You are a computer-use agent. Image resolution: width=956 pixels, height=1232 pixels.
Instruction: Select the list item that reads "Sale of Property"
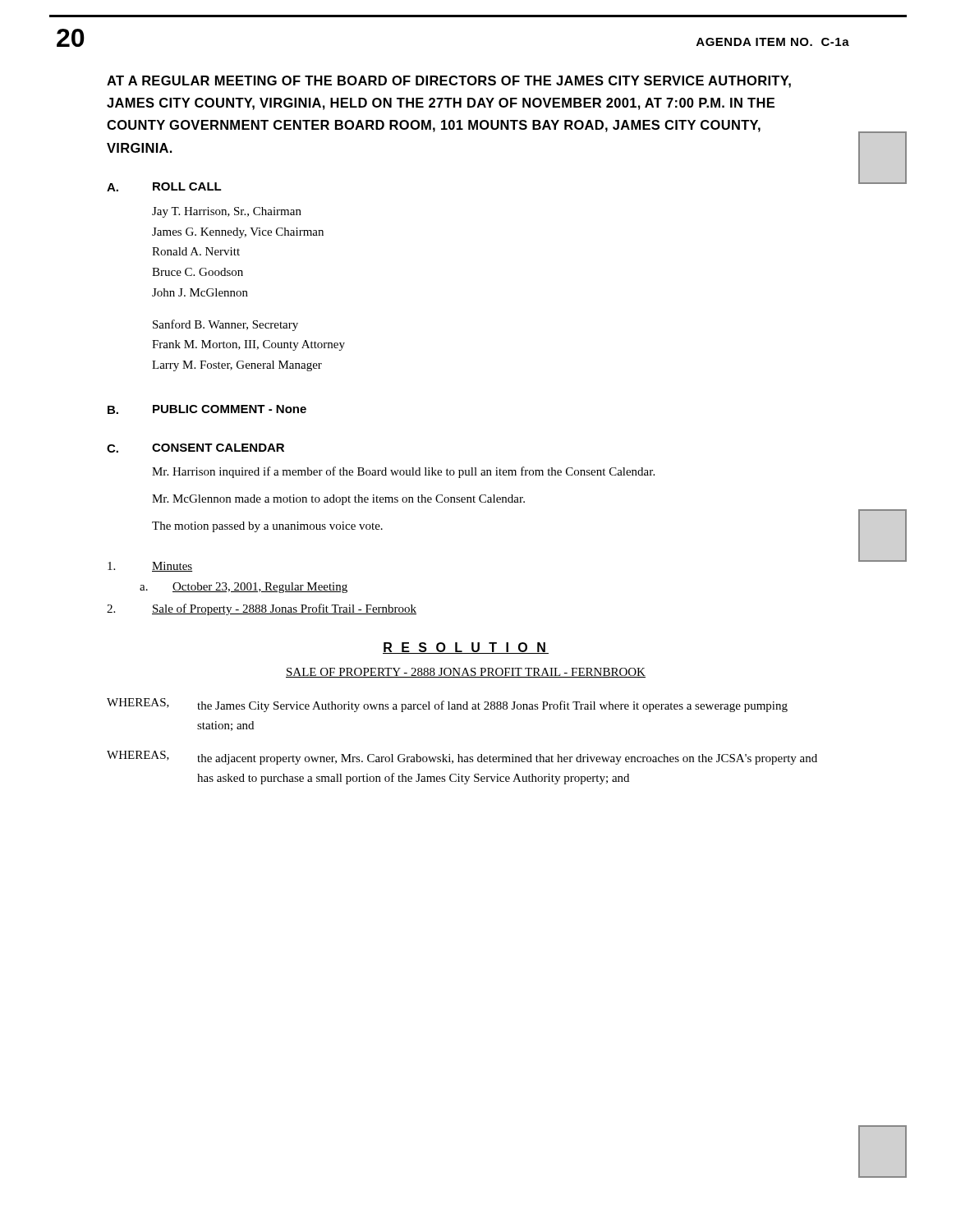pyautogui.click(x=284, y=608)
